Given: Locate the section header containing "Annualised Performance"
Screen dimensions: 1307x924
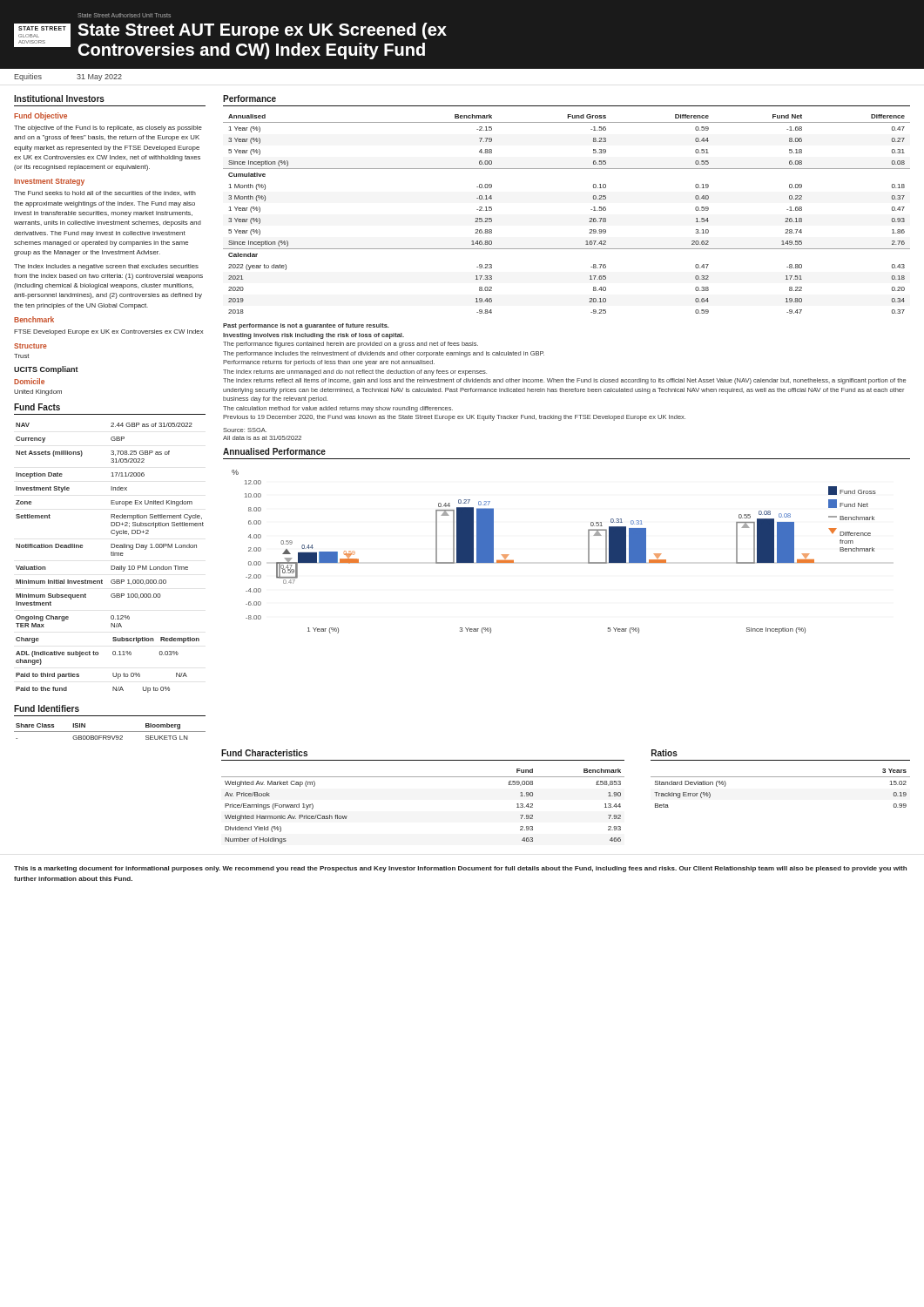Looking at the screenshot, I should (274, 451).
